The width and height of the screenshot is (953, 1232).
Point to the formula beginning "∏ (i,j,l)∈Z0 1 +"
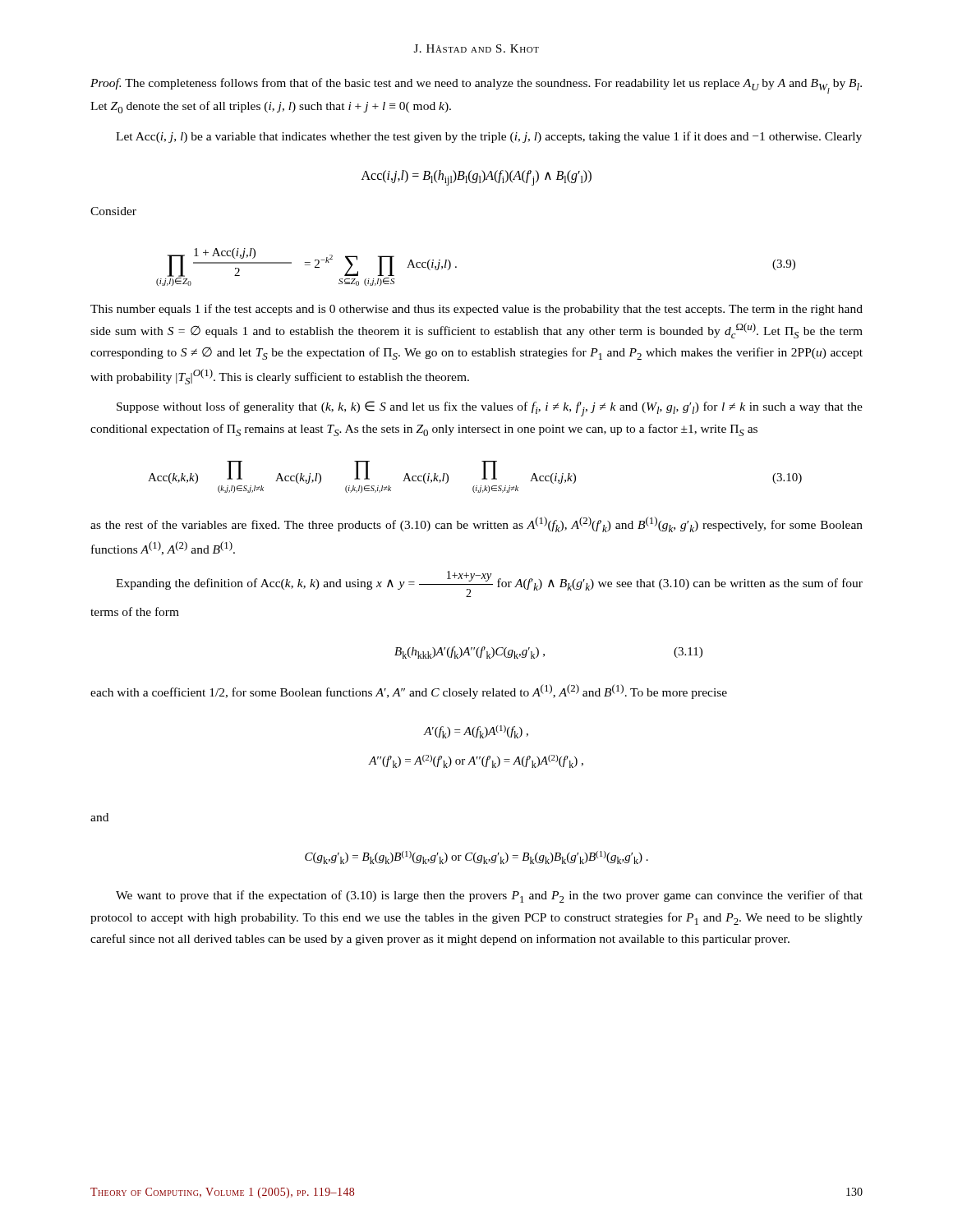476,260
